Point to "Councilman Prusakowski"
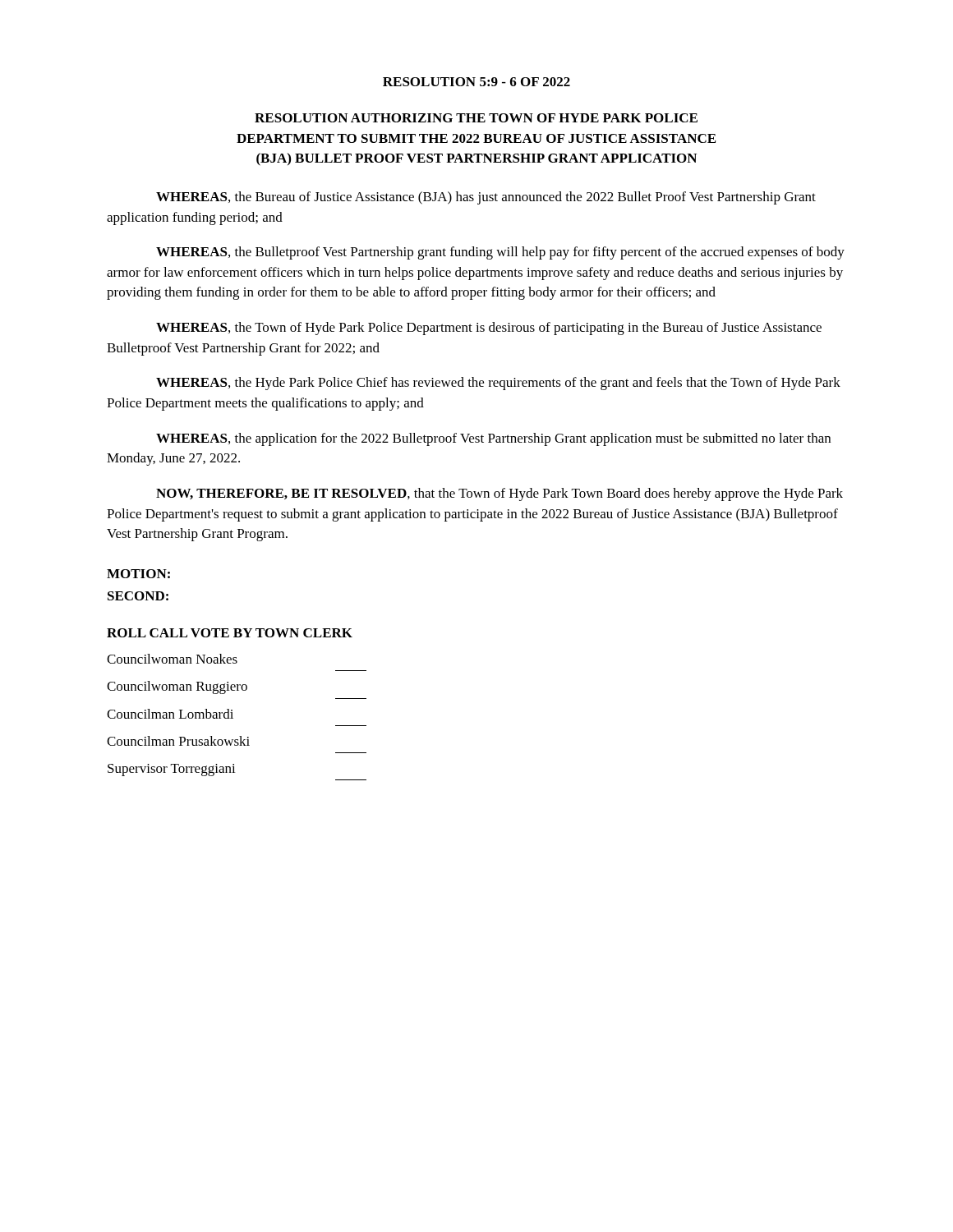The height and width of the screenshot is (1232, 953). (237, 742)
